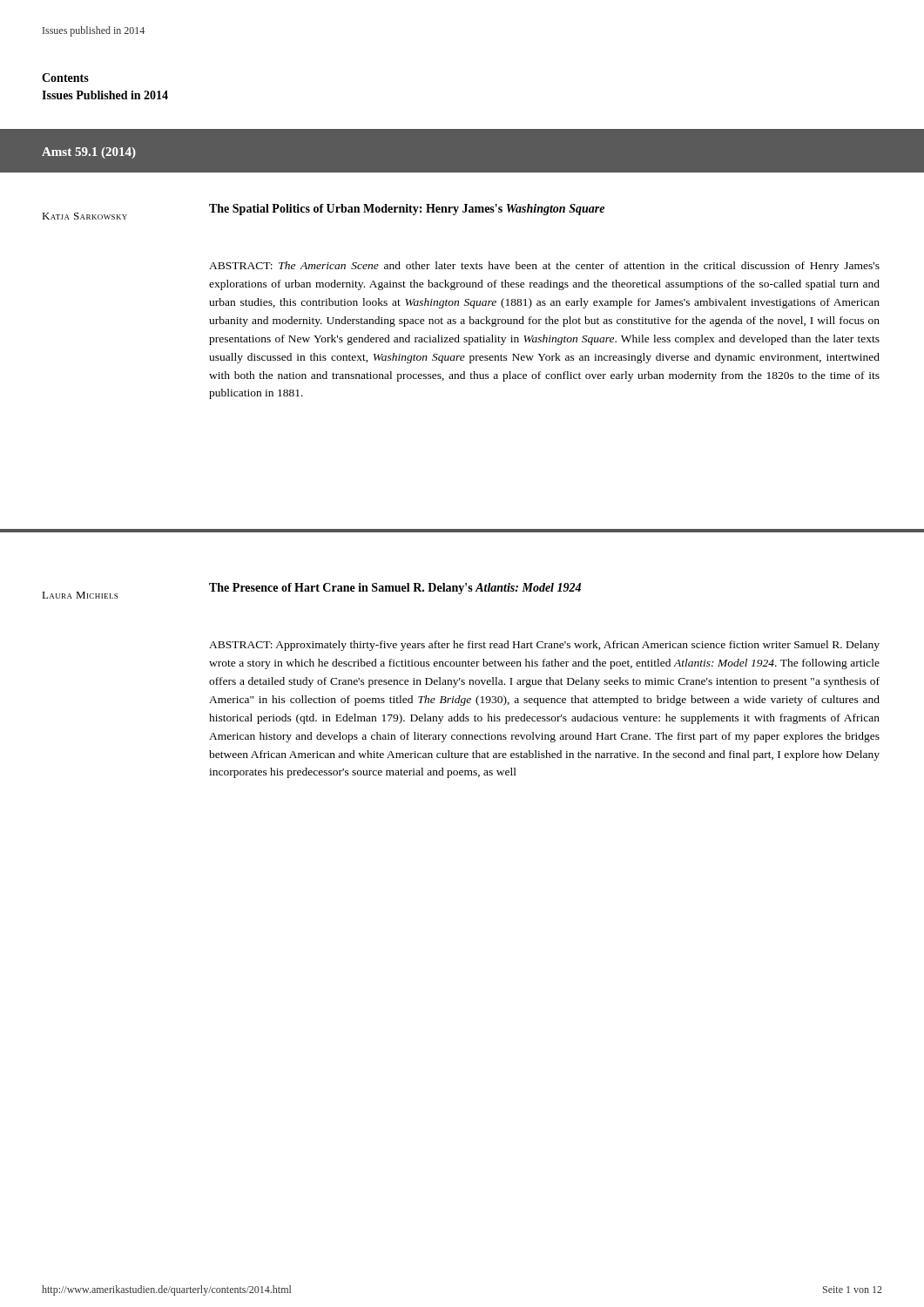Point to "Amst 59.1 (2014)"
The width and height of the screenshot is (924, 1307).
(x=89, y=151)
